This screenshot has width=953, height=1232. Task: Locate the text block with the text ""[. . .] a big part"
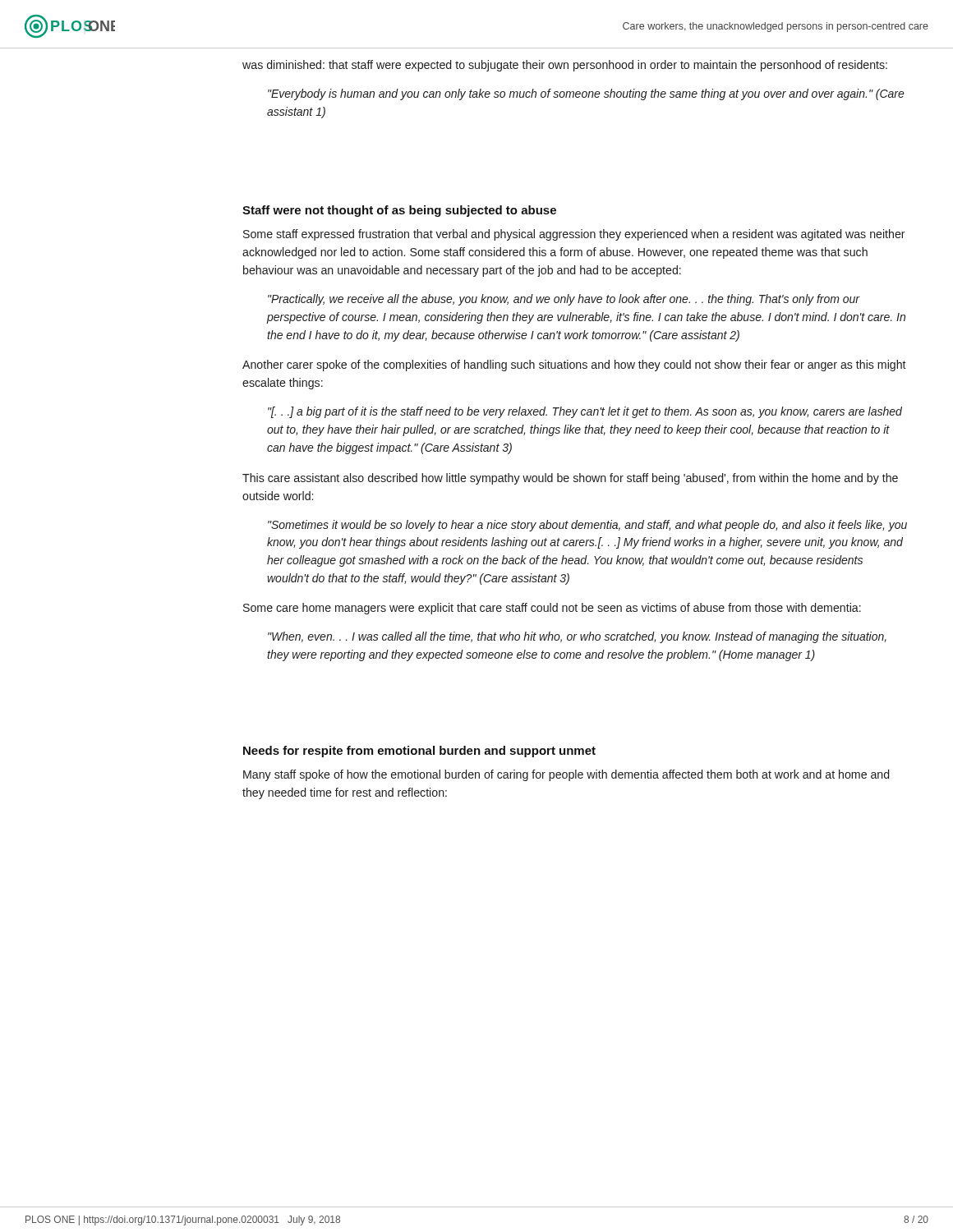[x=584, y=430]
